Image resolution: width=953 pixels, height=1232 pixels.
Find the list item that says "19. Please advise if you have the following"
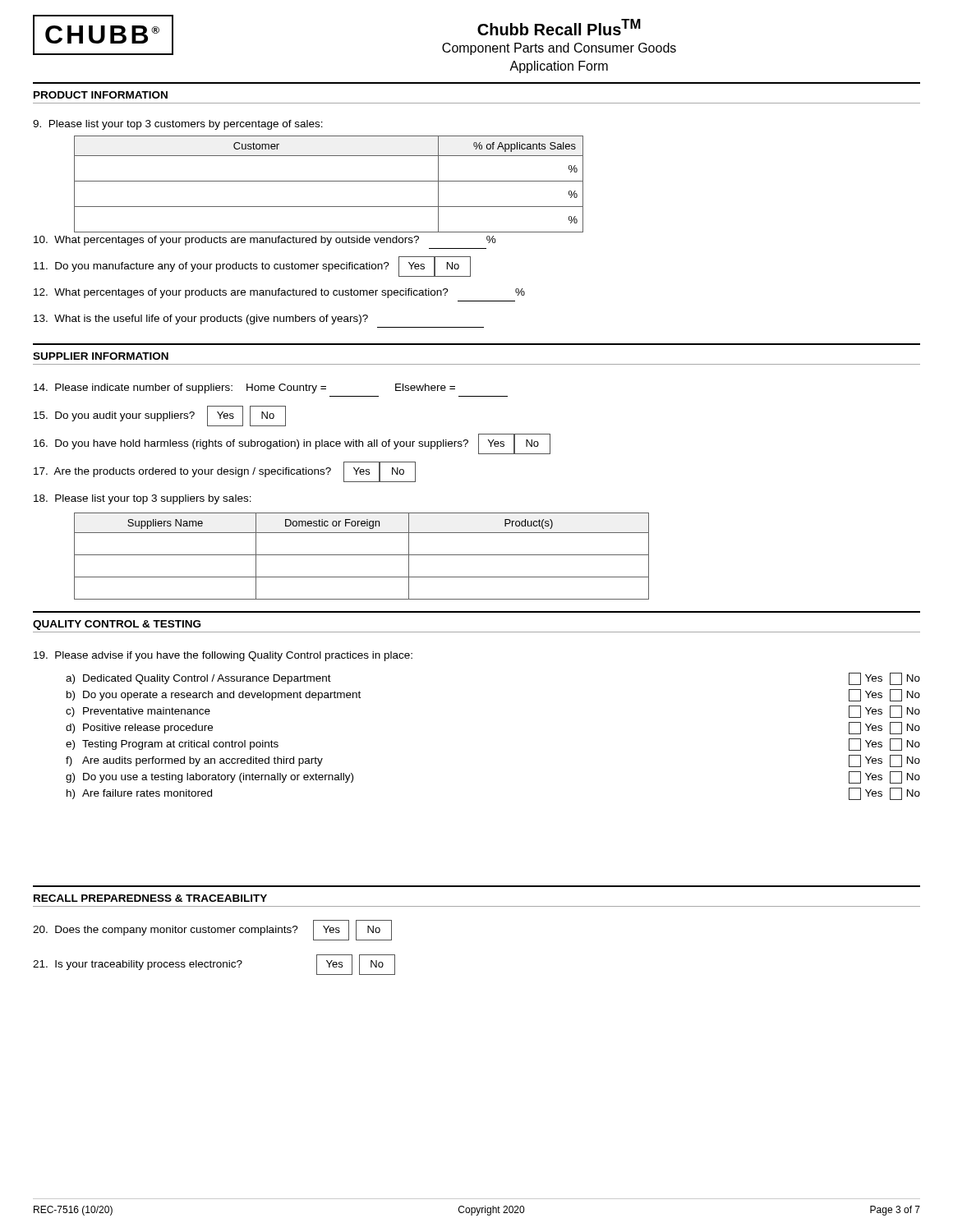click(x=223, y=655)
